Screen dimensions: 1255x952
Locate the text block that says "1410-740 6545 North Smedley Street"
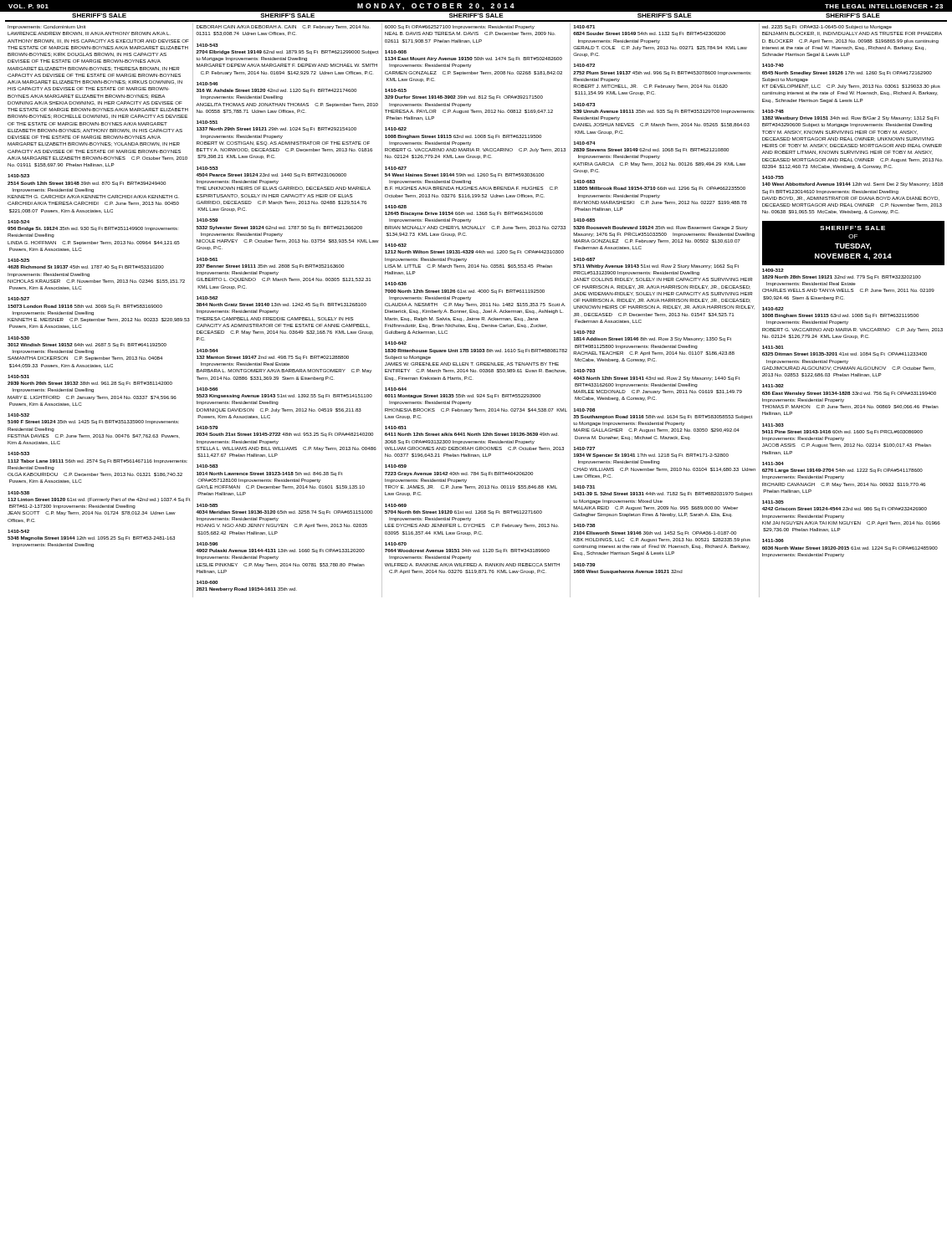851,82
